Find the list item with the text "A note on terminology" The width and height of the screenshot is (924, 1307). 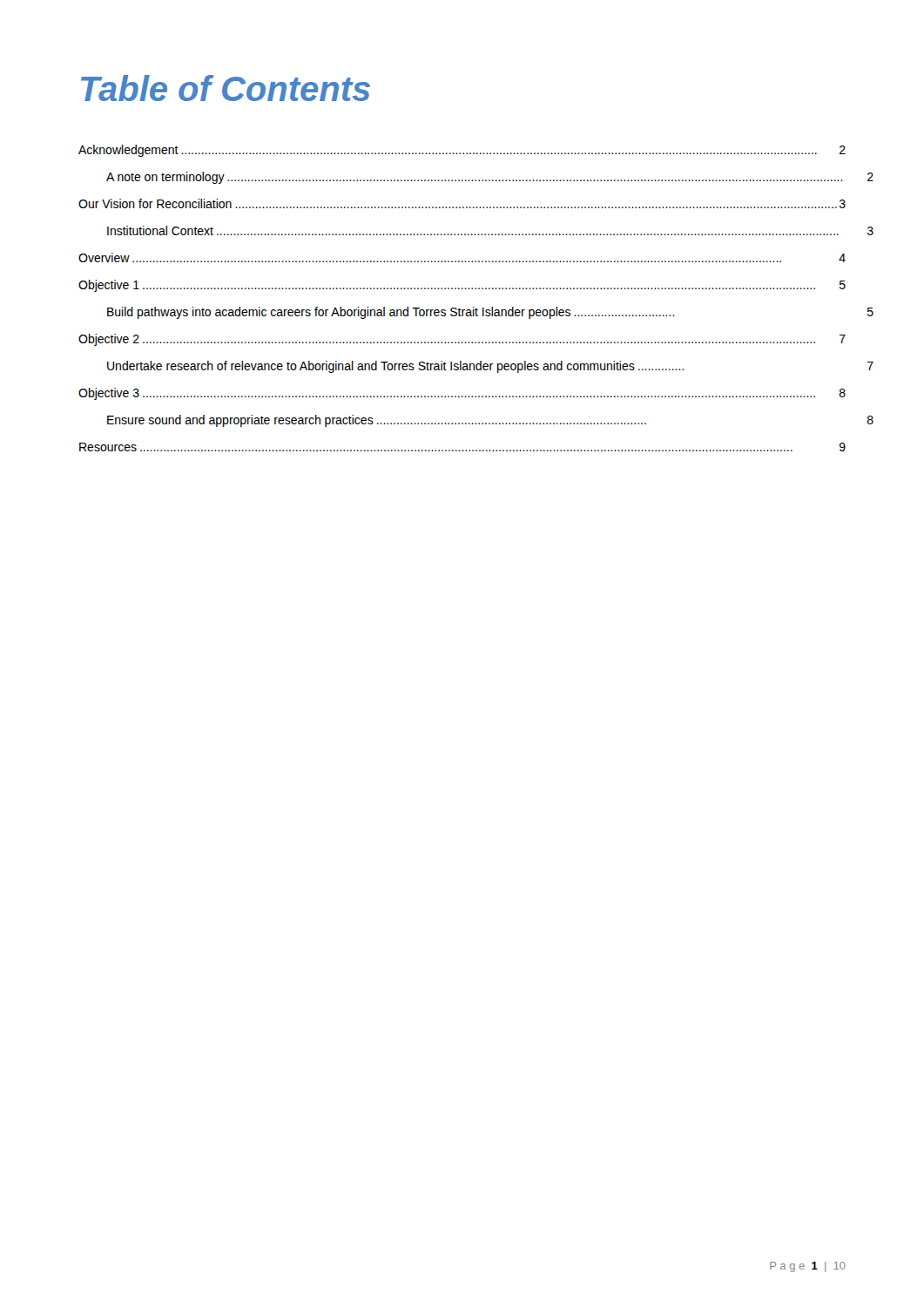click(x=462, y=177)
